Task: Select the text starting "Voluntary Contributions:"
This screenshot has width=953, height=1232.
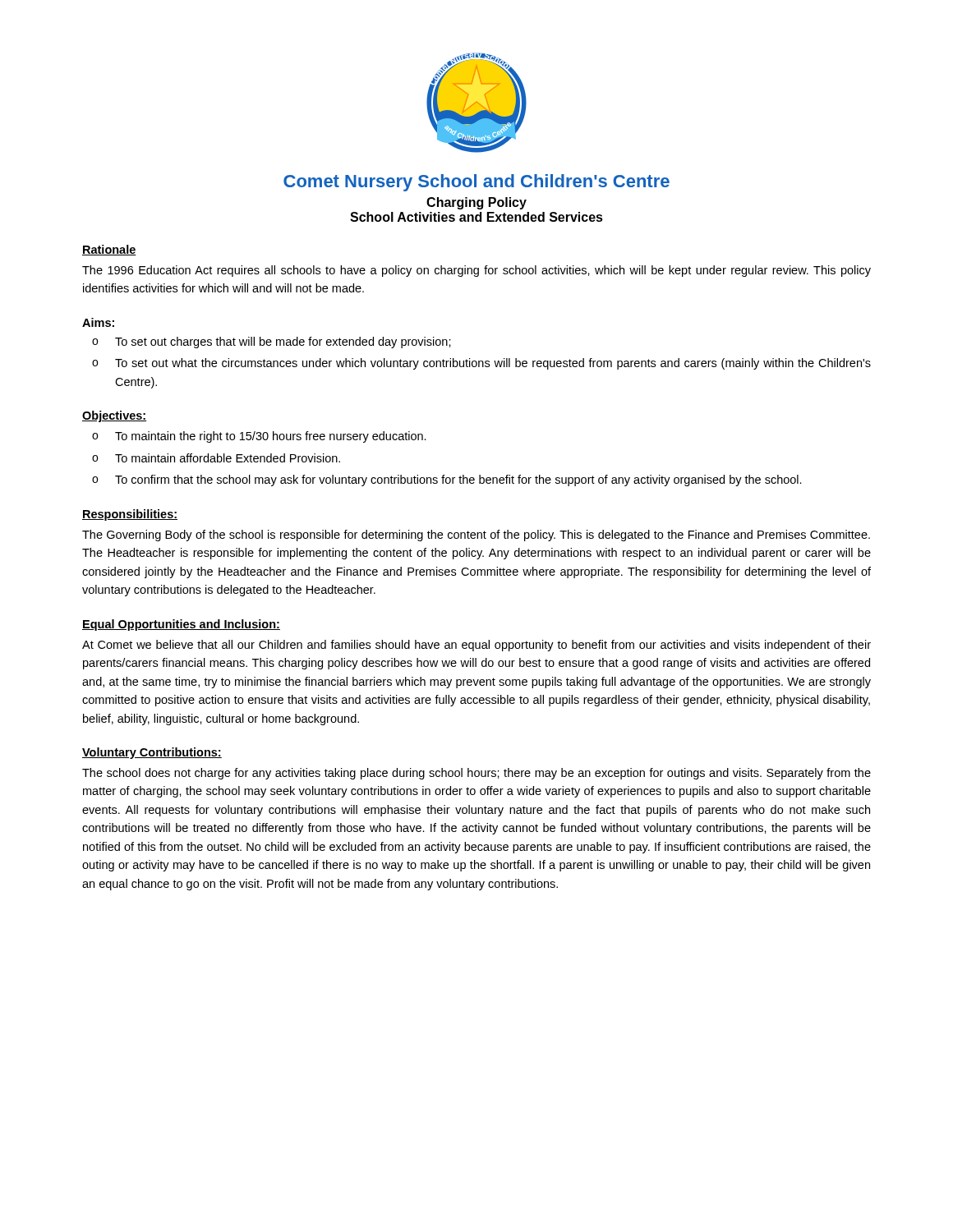Action: click(x=152, y=752)
